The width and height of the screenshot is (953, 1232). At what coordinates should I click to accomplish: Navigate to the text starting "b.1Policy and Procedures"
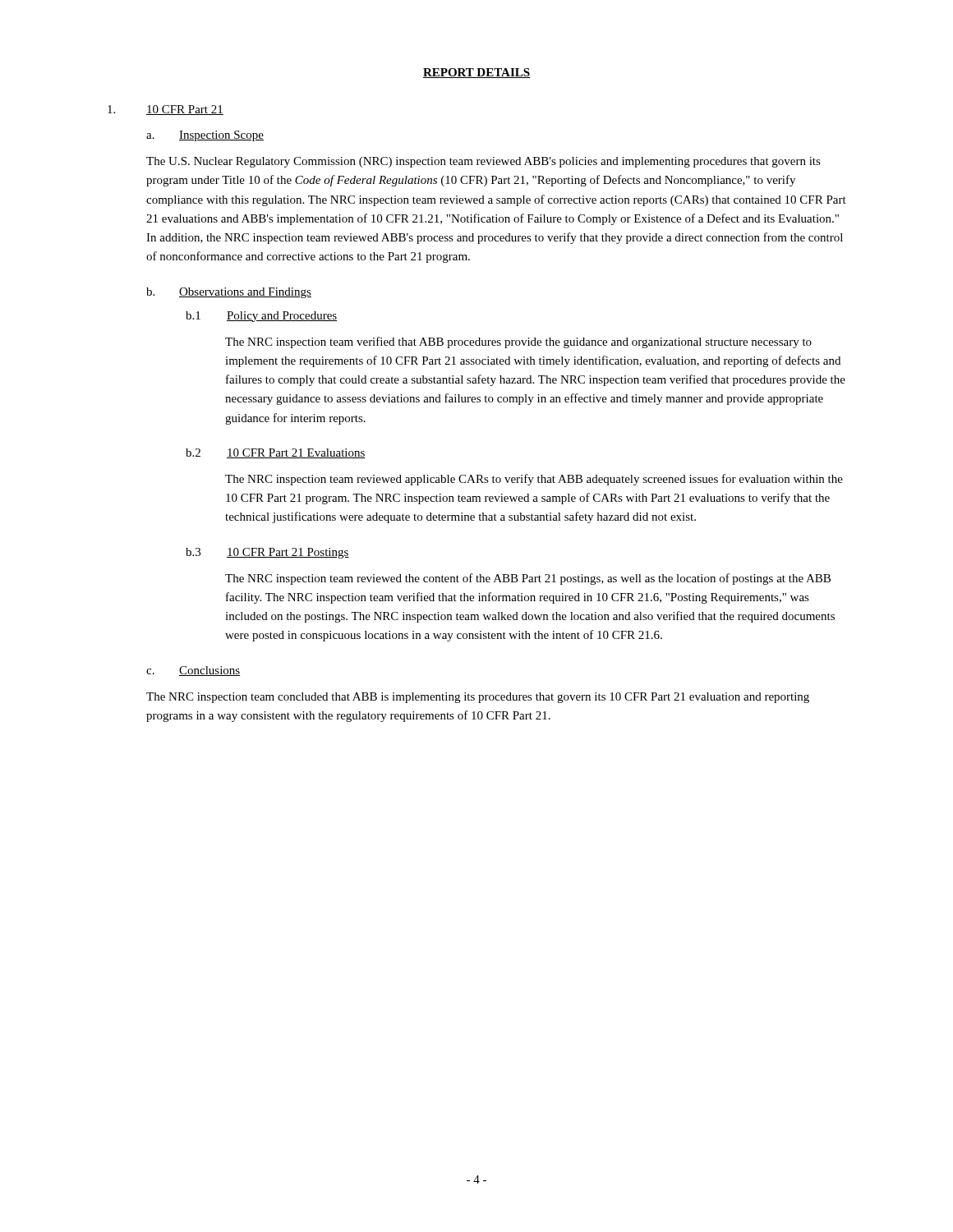click(x=261, y=317)
